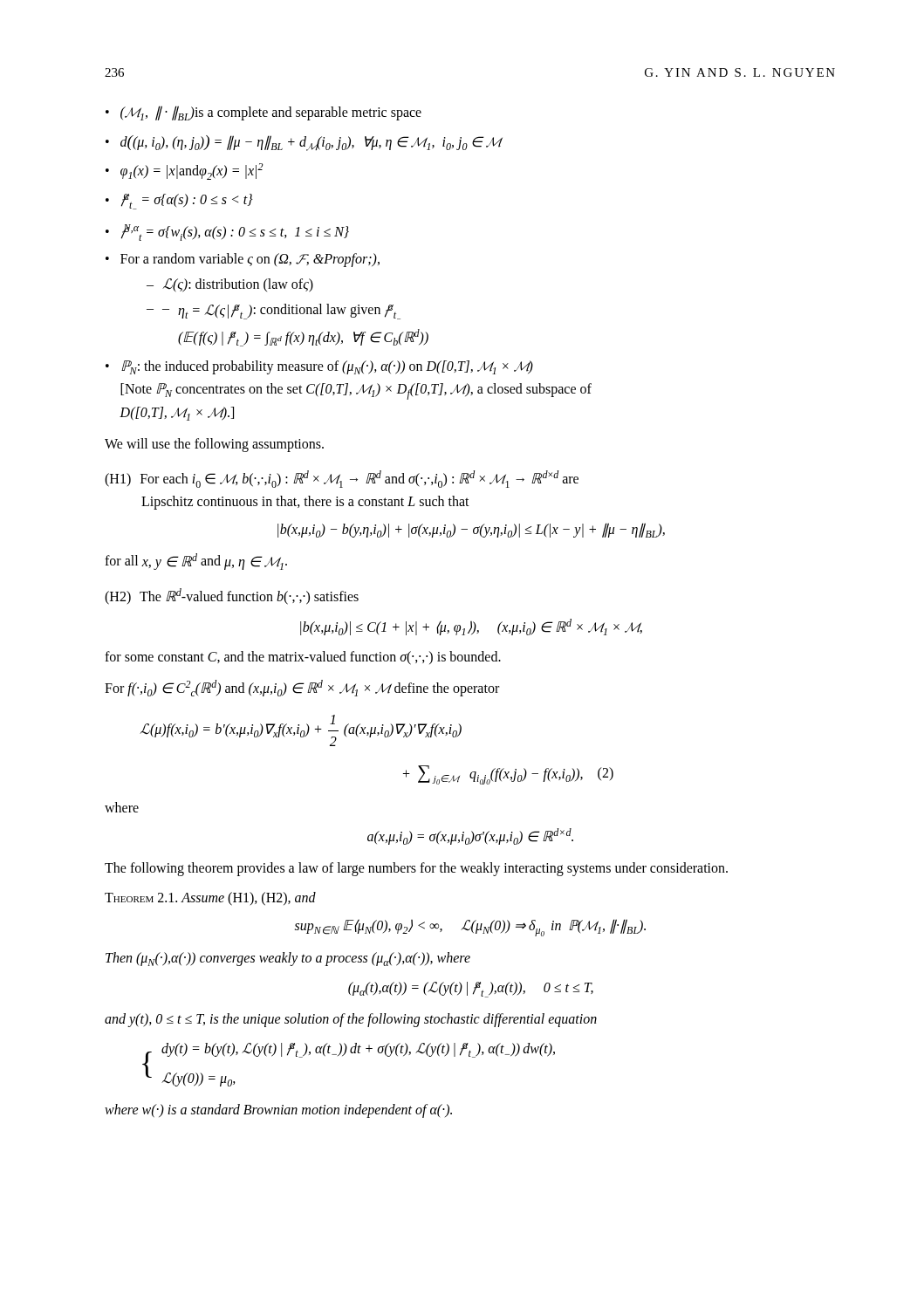Image resolution: width=924 pixels, height=1309 pixels.
Task: Find the text block starting "𝓯αt− = σ{α(s) :"
Action: tap(179, 202)
